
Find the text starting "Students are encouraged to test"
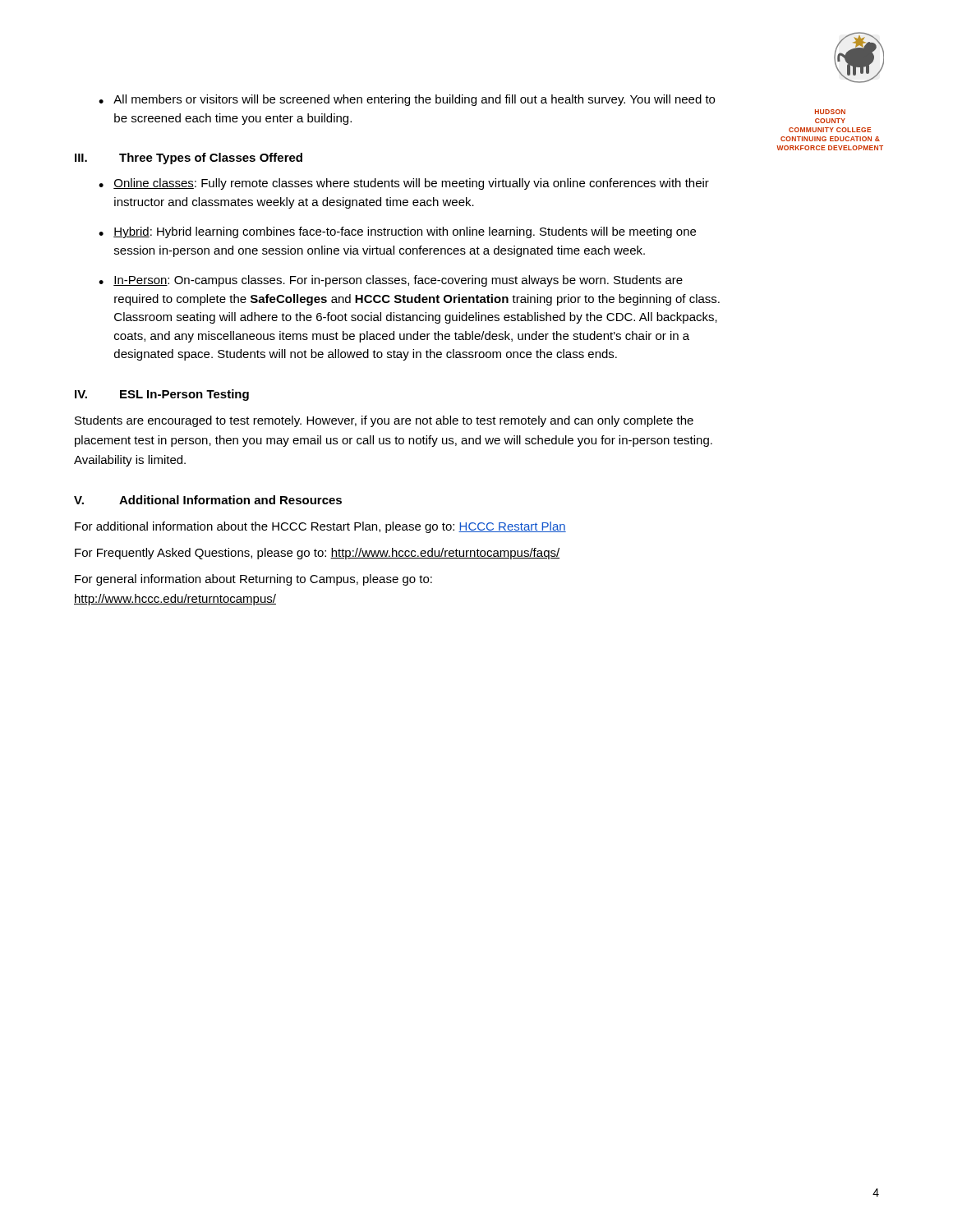tap(393, 439)
